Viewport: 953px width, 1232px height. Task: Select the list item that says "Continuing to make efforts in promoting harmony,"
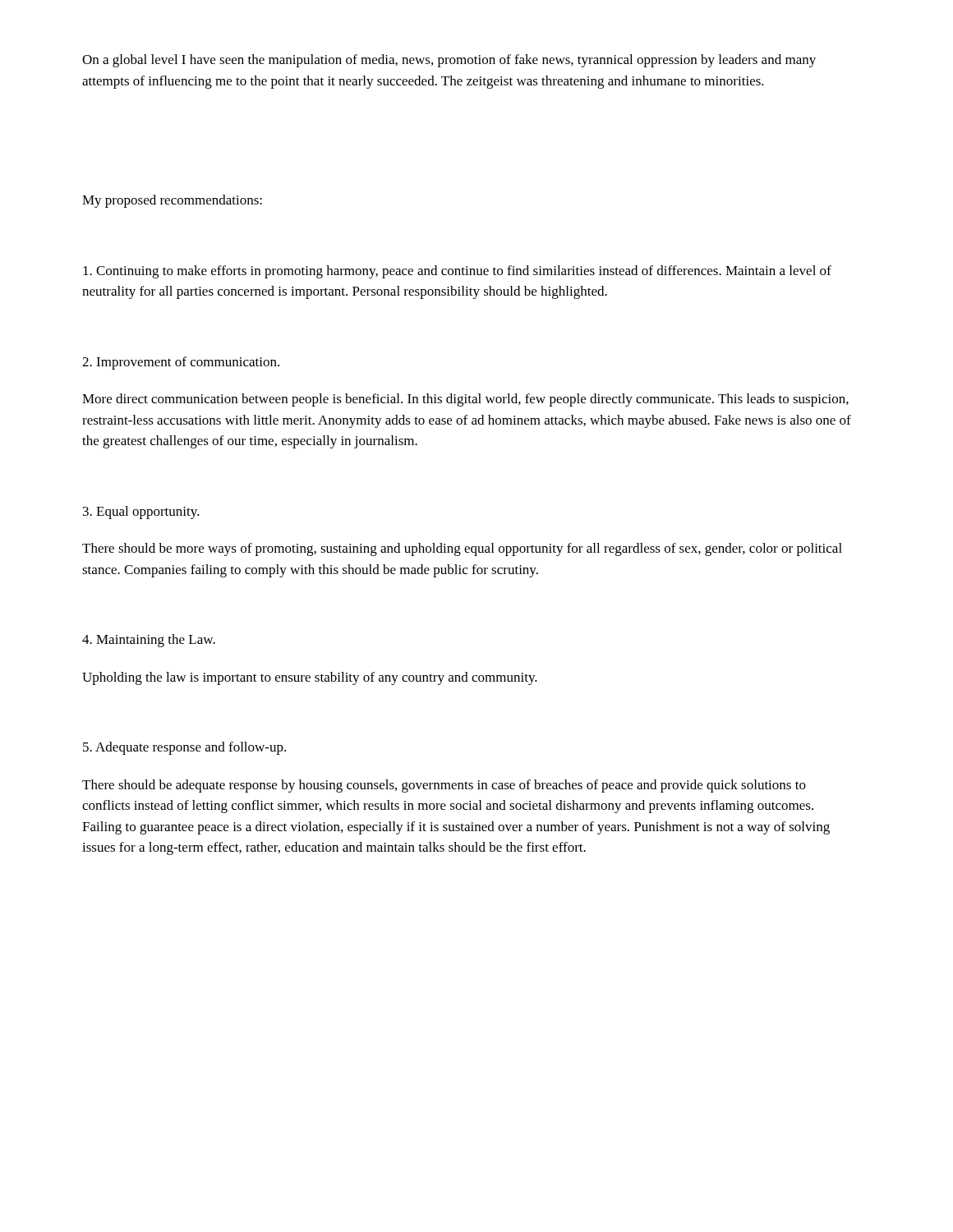[x=457, y=281]
